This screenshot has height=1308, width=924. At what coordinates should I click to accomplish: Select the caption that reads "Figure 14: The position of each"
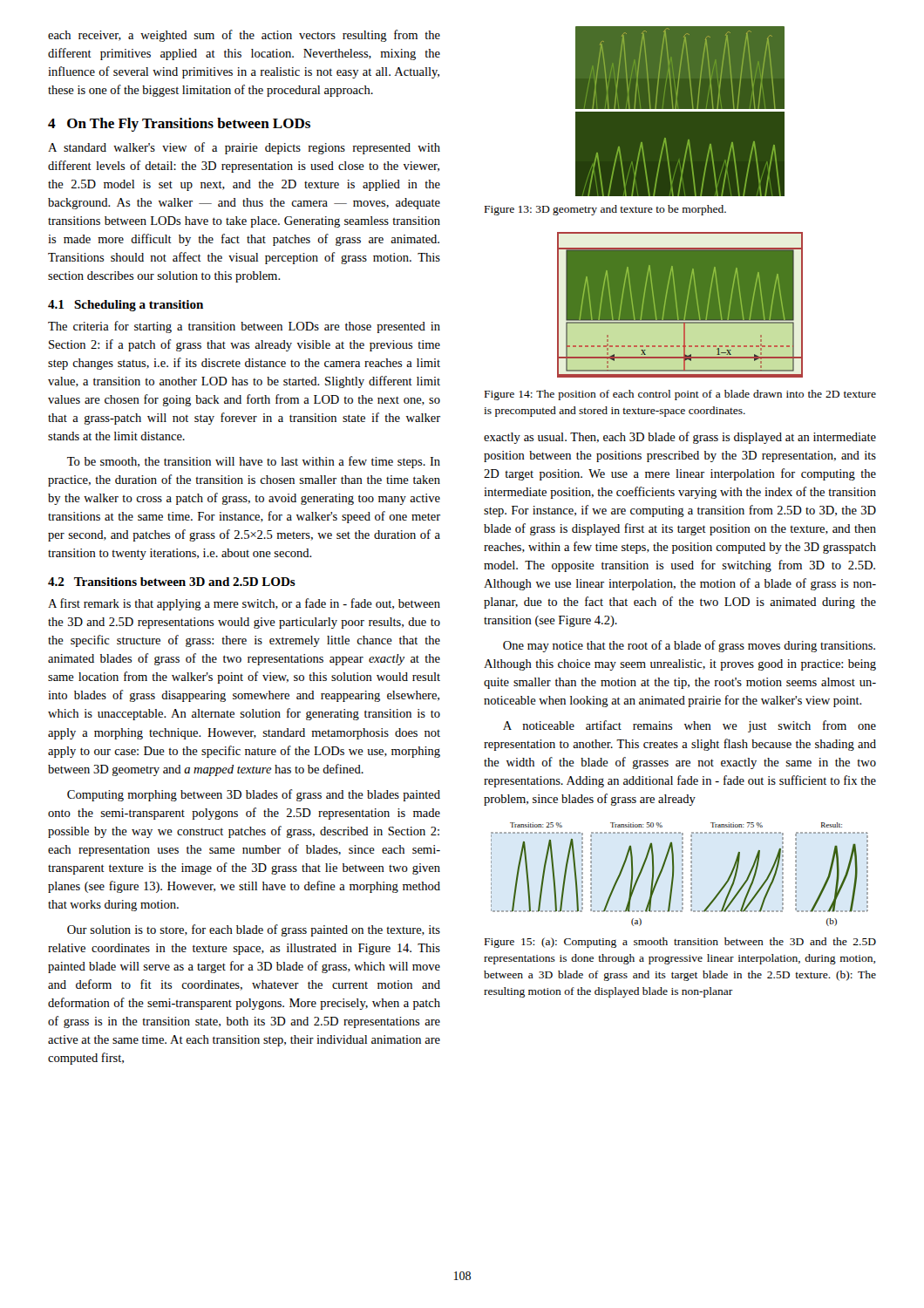pyautogui.click(x=680, y=402)
